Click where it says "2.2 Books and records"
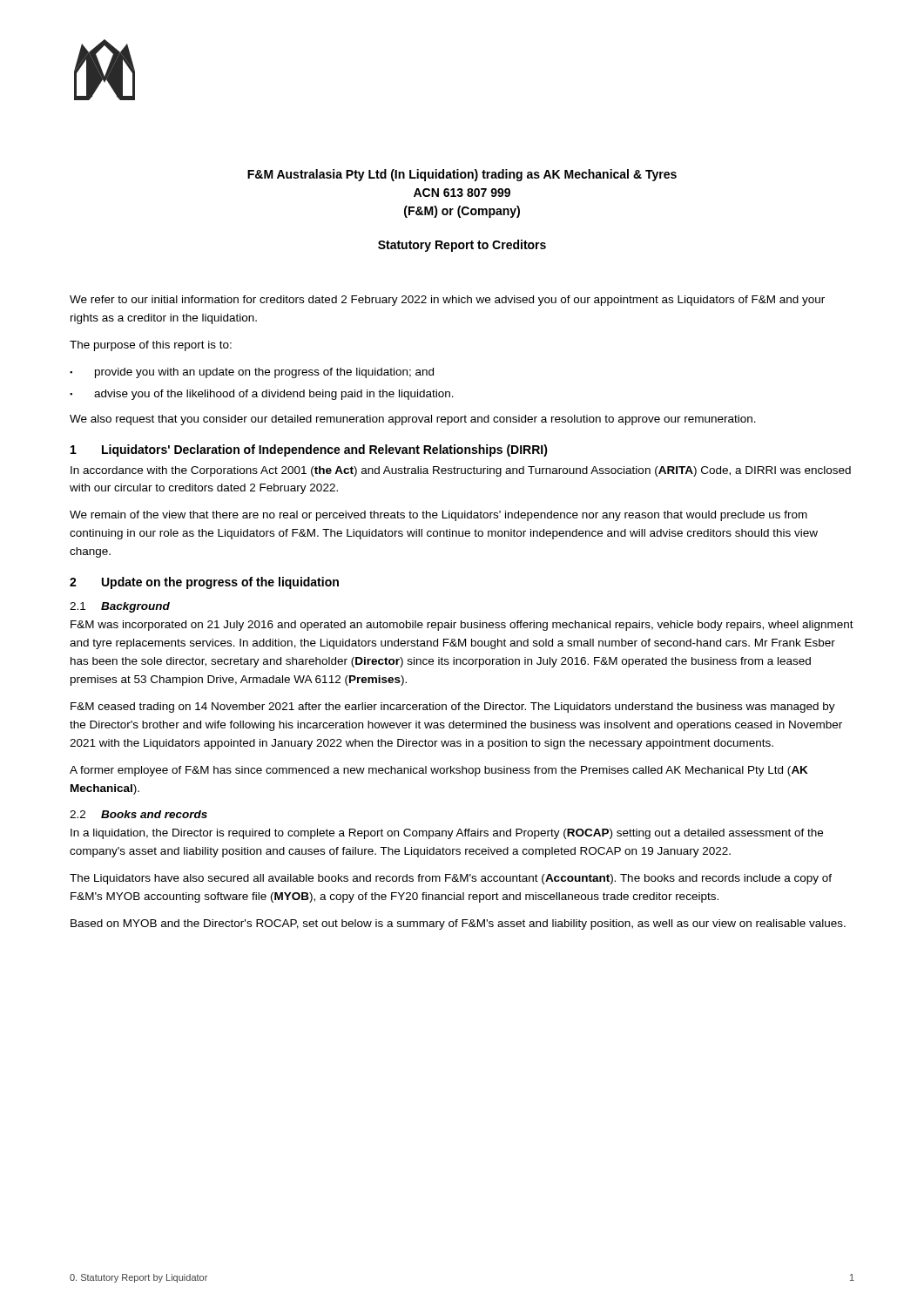924x1307 pixels. pyautogui.click(x=139, y=815)
